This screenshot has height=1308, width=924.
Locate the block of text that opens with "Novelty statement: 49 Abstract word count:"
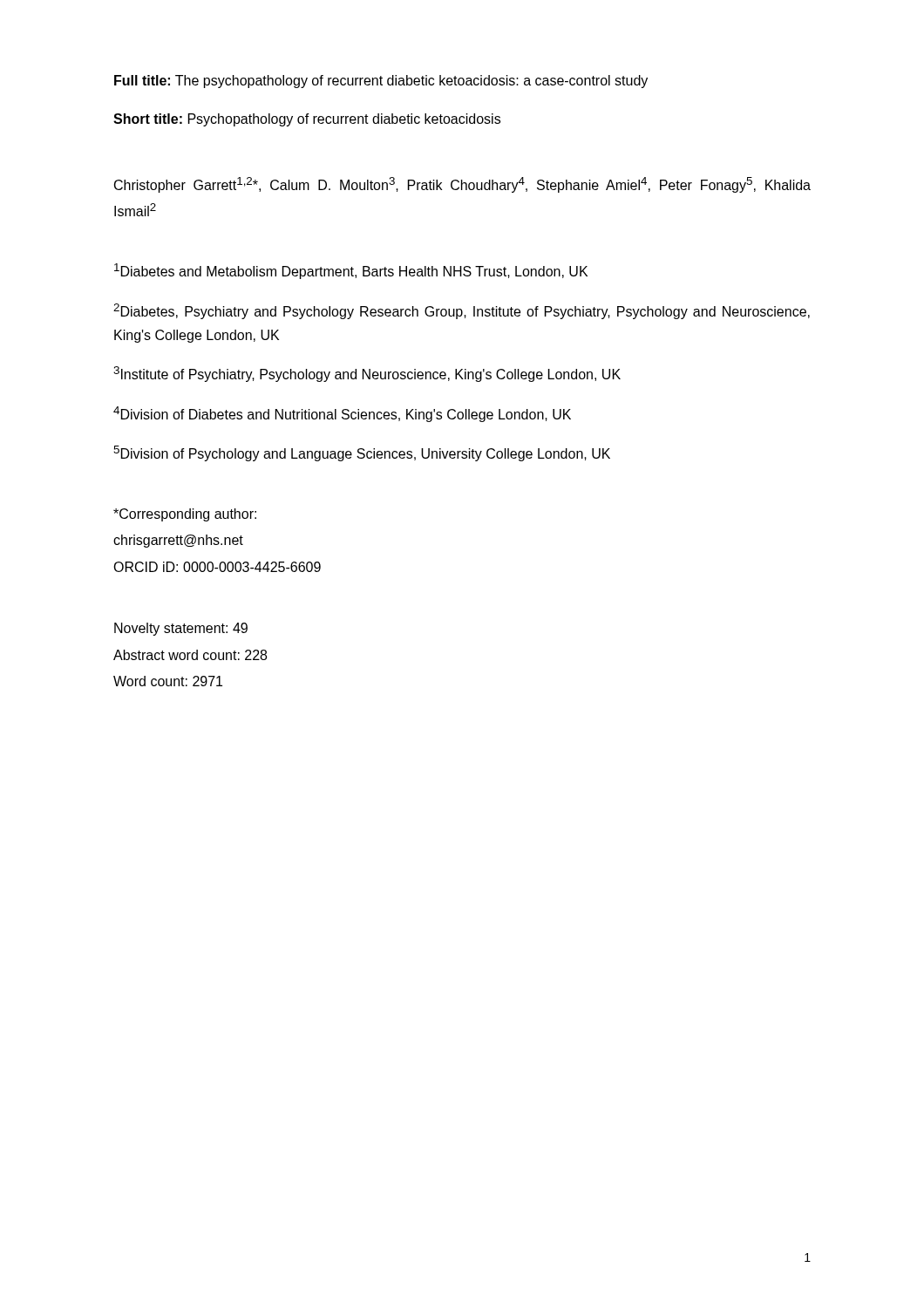tap(190, 655)
